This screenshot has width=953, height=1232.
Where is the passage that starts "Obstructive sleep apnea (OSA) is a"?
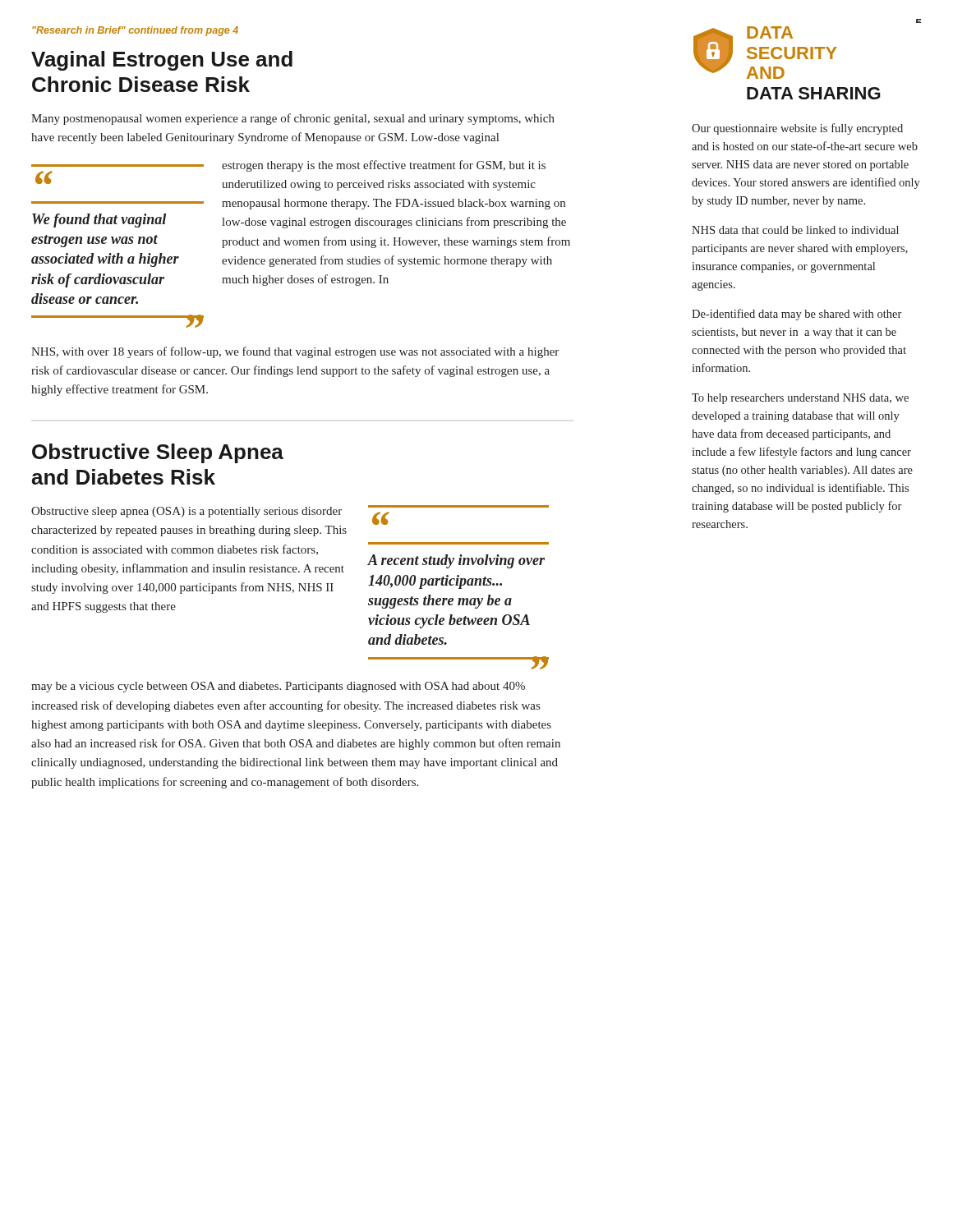(x=189, y=559)
